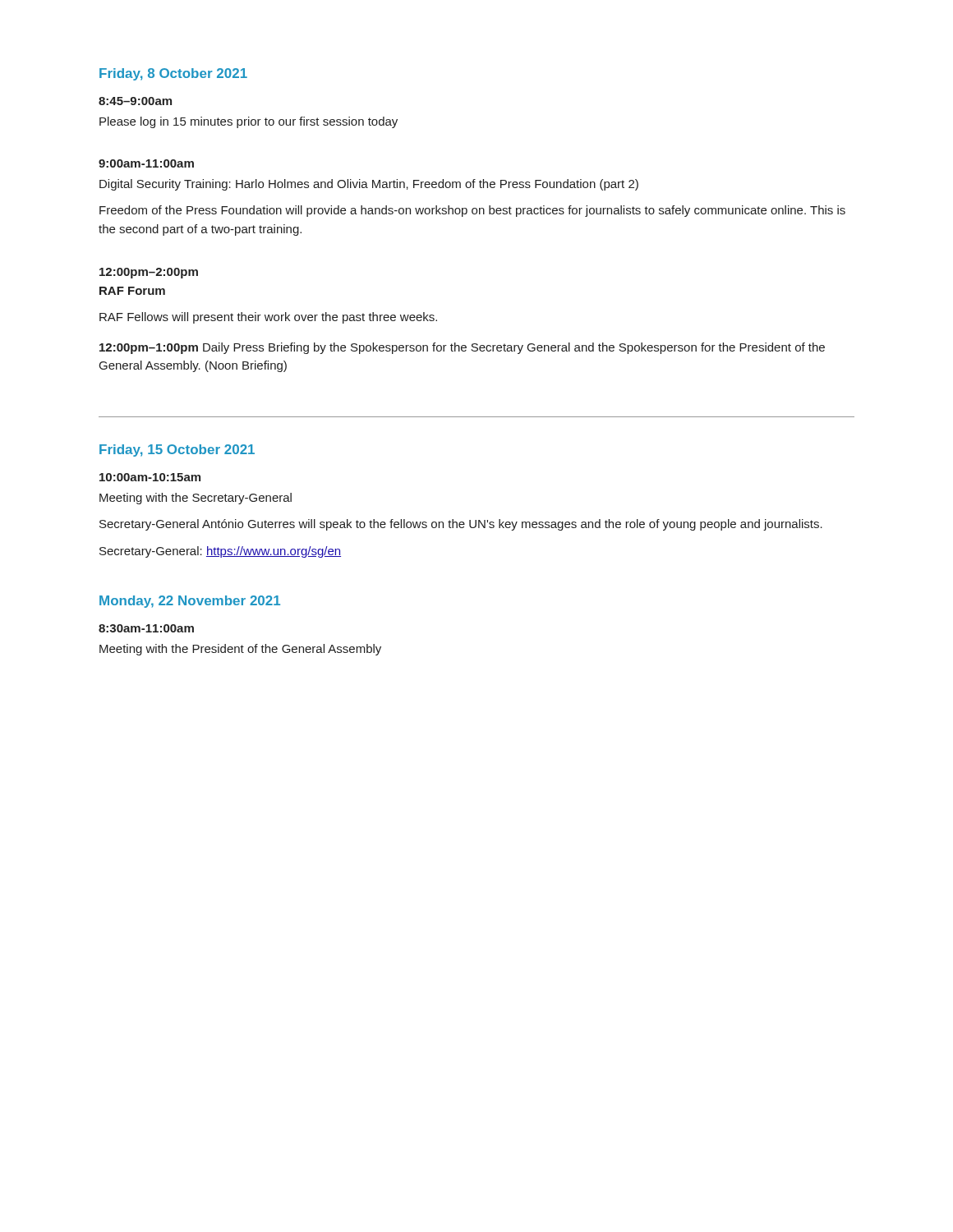Where does it say "Friday, 15 October 2021"?
Screen dimensions: 1232x953
(x=177, y=449)
